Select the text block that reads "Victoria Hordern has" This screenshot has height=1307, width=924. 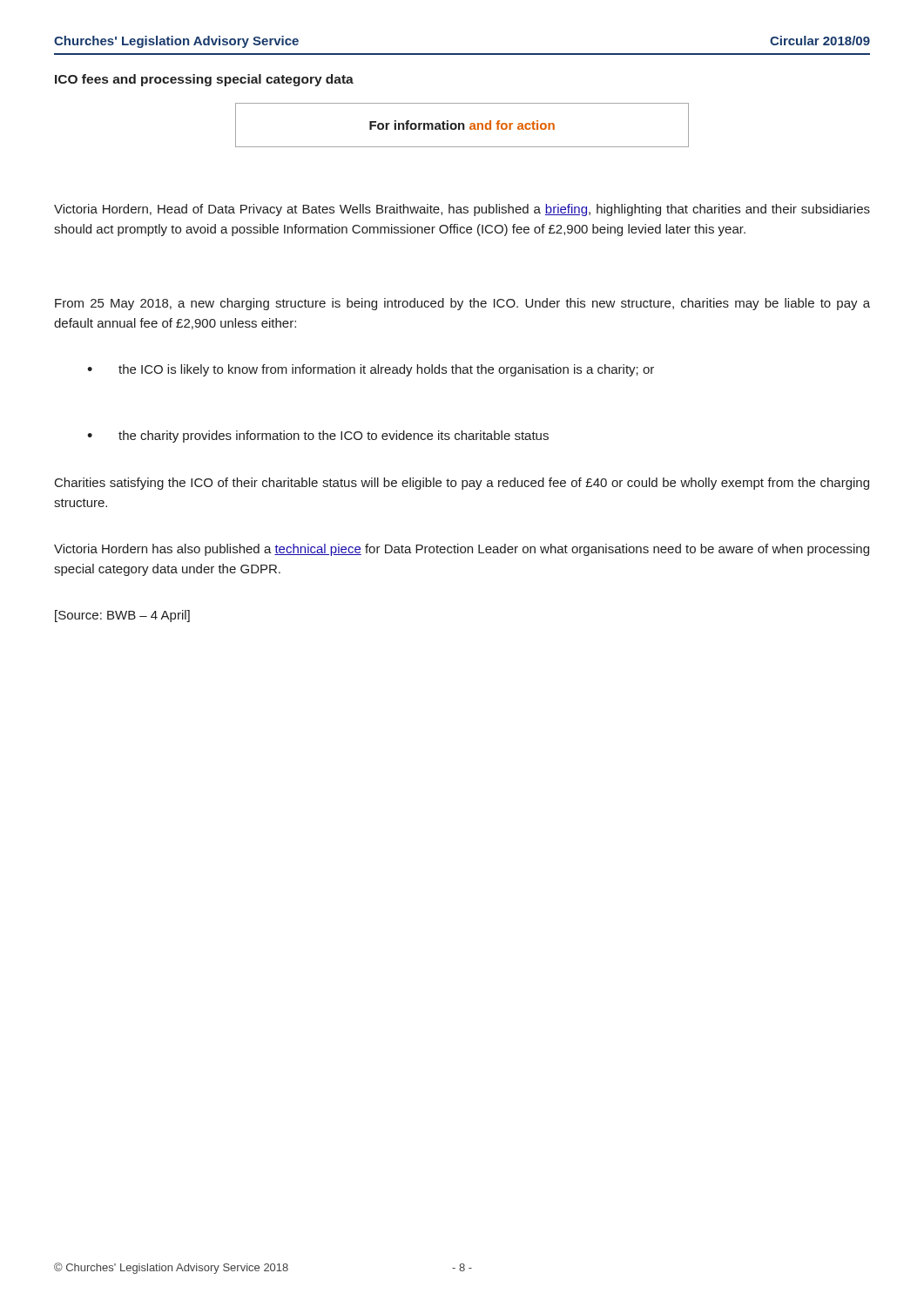click(x=462, y=559)
